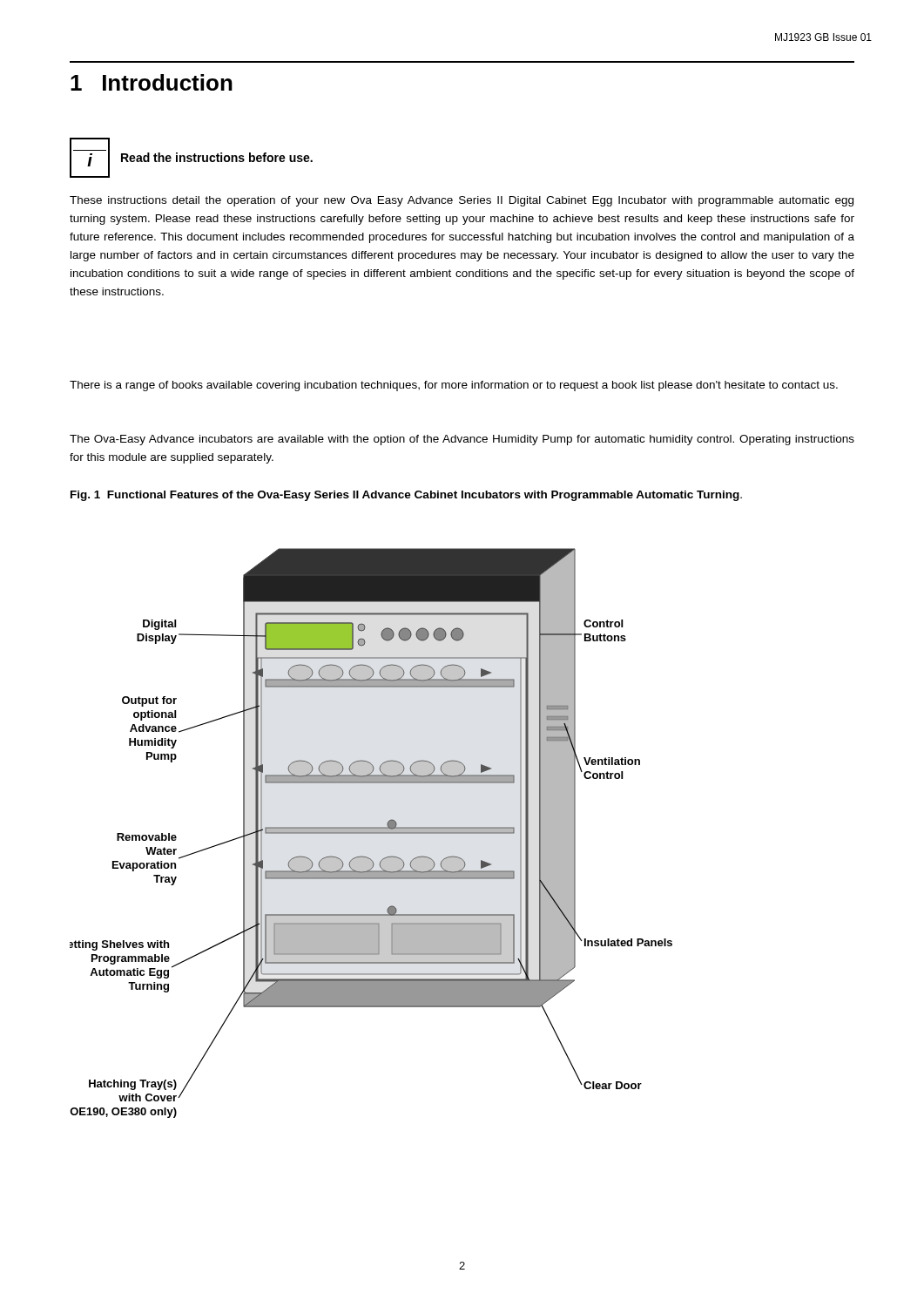
Task: Point to the text starting "These instructions detail the operation of your new"
Action: click(462, 246)
